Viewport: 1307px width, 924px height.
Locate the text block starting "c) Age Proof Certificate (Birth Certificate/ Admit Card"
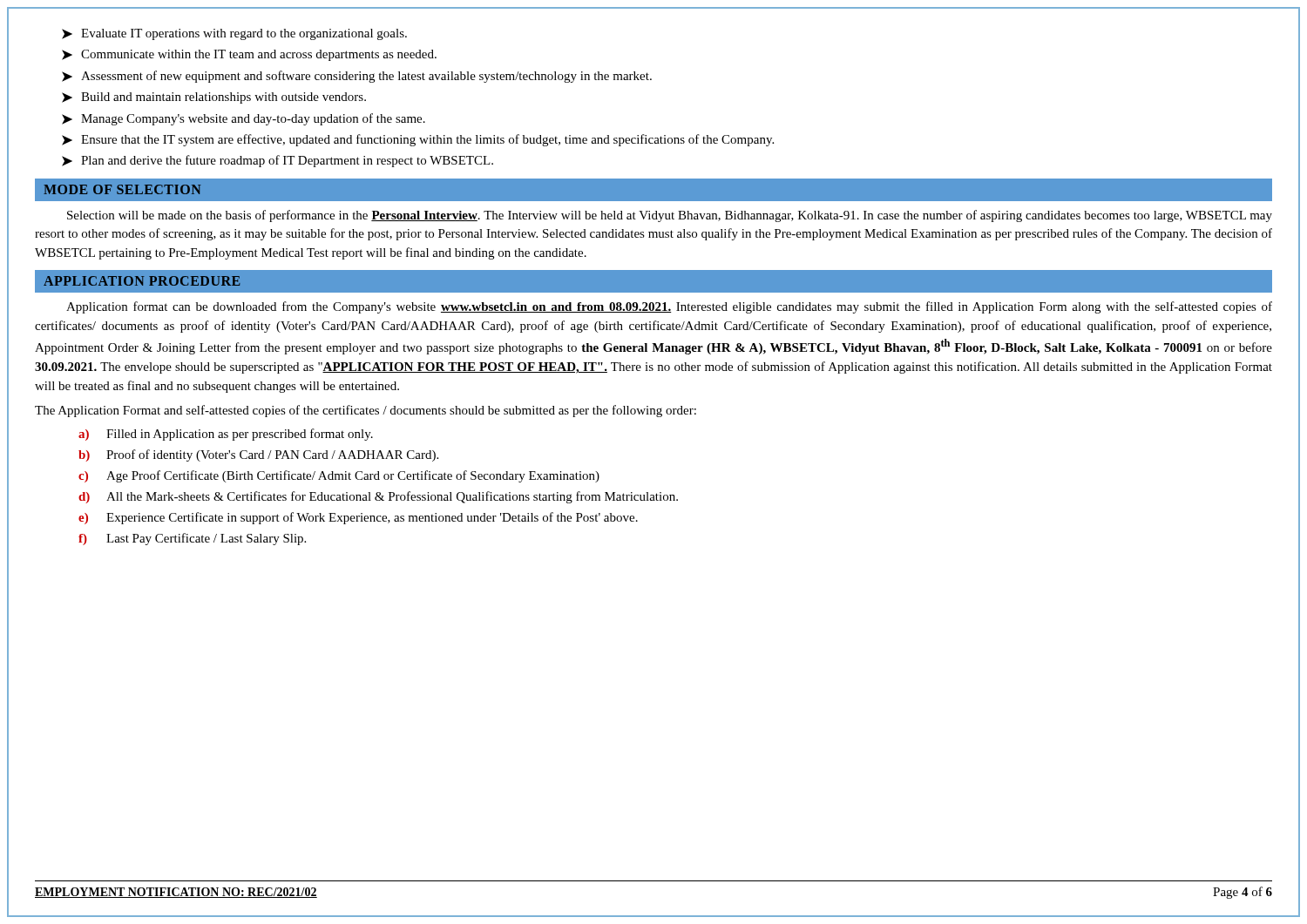pos(339,476)
